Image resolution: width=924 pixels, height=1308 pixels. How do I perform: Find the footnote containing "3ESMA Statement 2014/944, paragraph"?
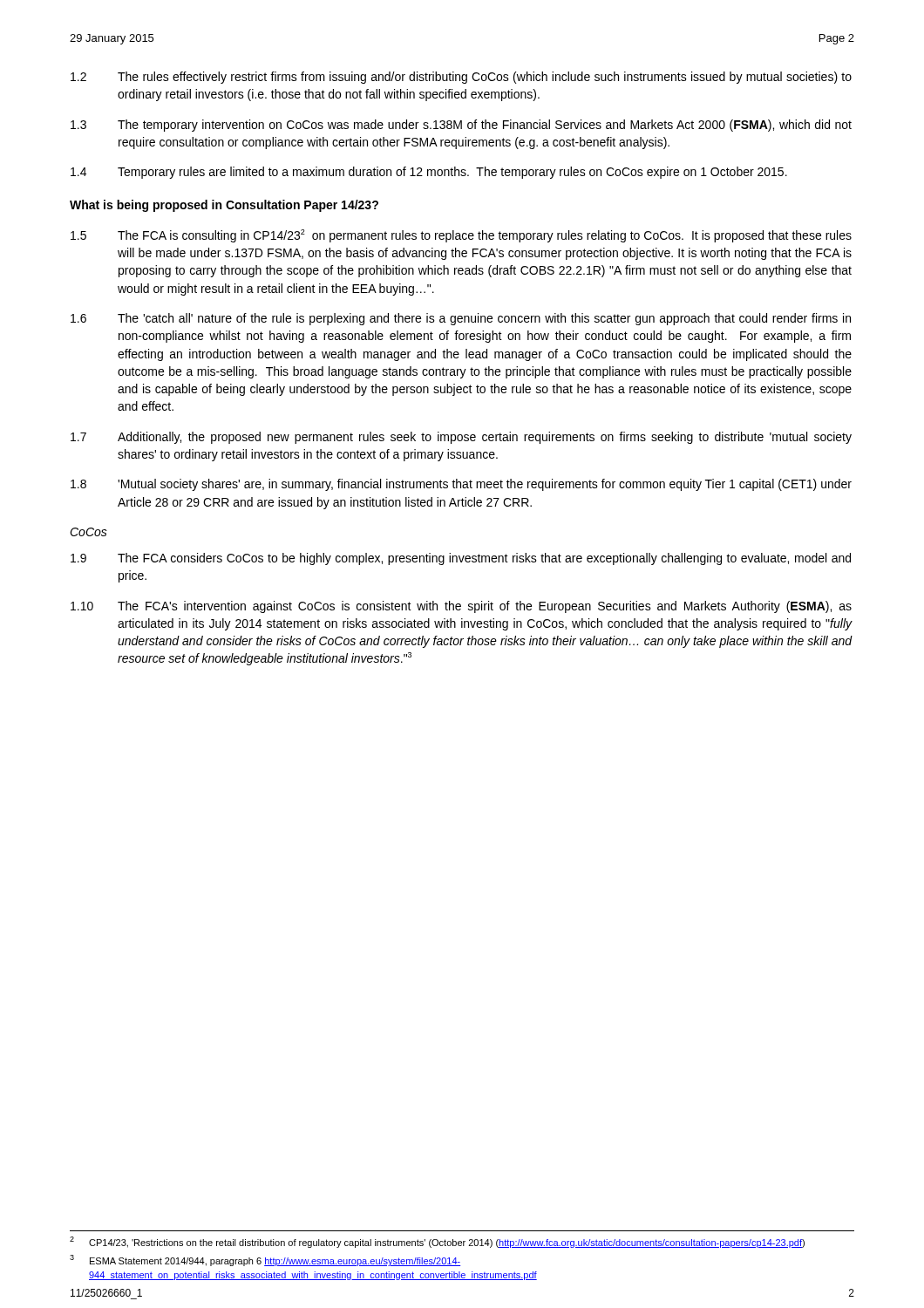click(461, 1268)
